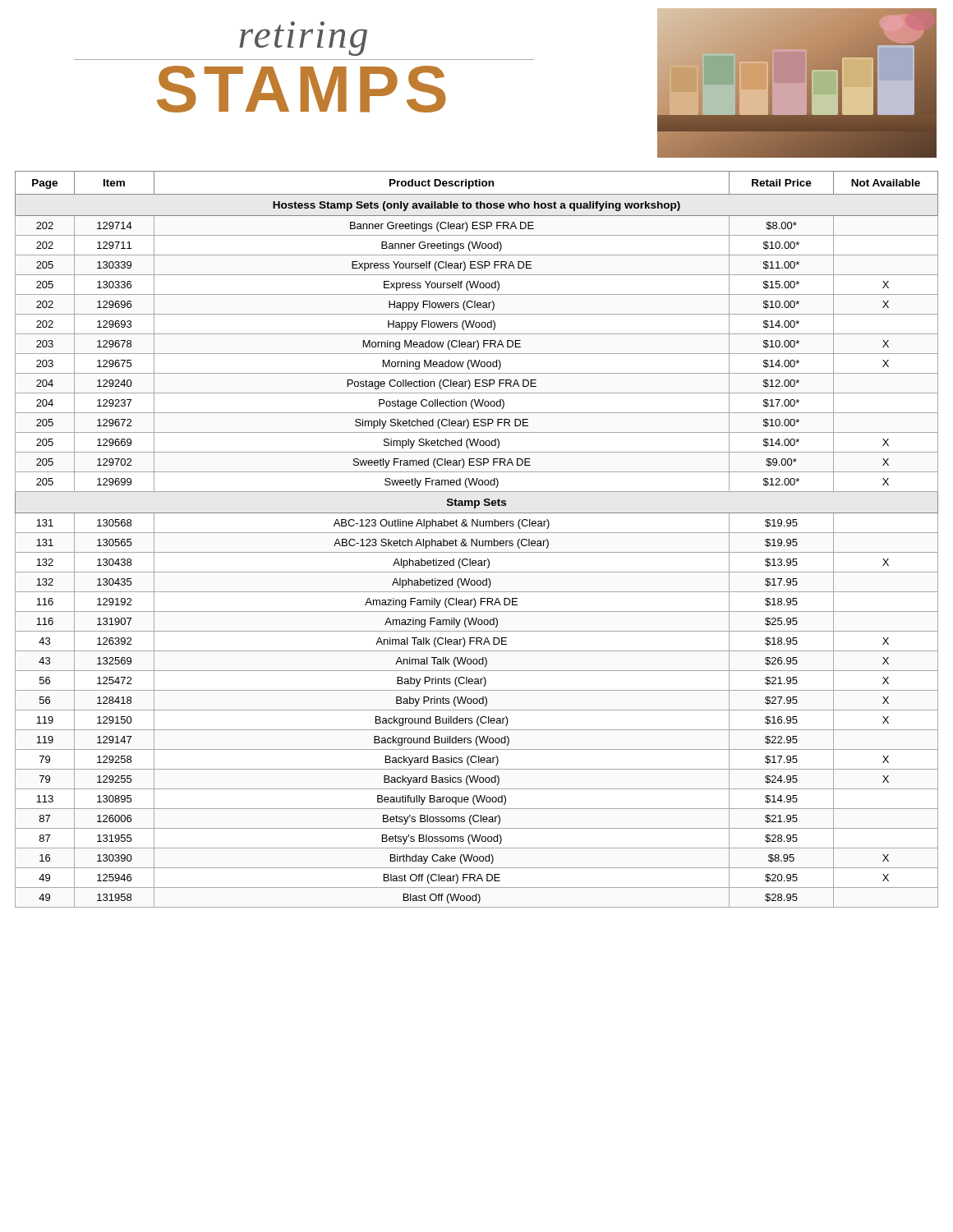The width and height of the screenshot is (953, 1232).
Task: Click the illustration
Action: [x=797, y=83]
